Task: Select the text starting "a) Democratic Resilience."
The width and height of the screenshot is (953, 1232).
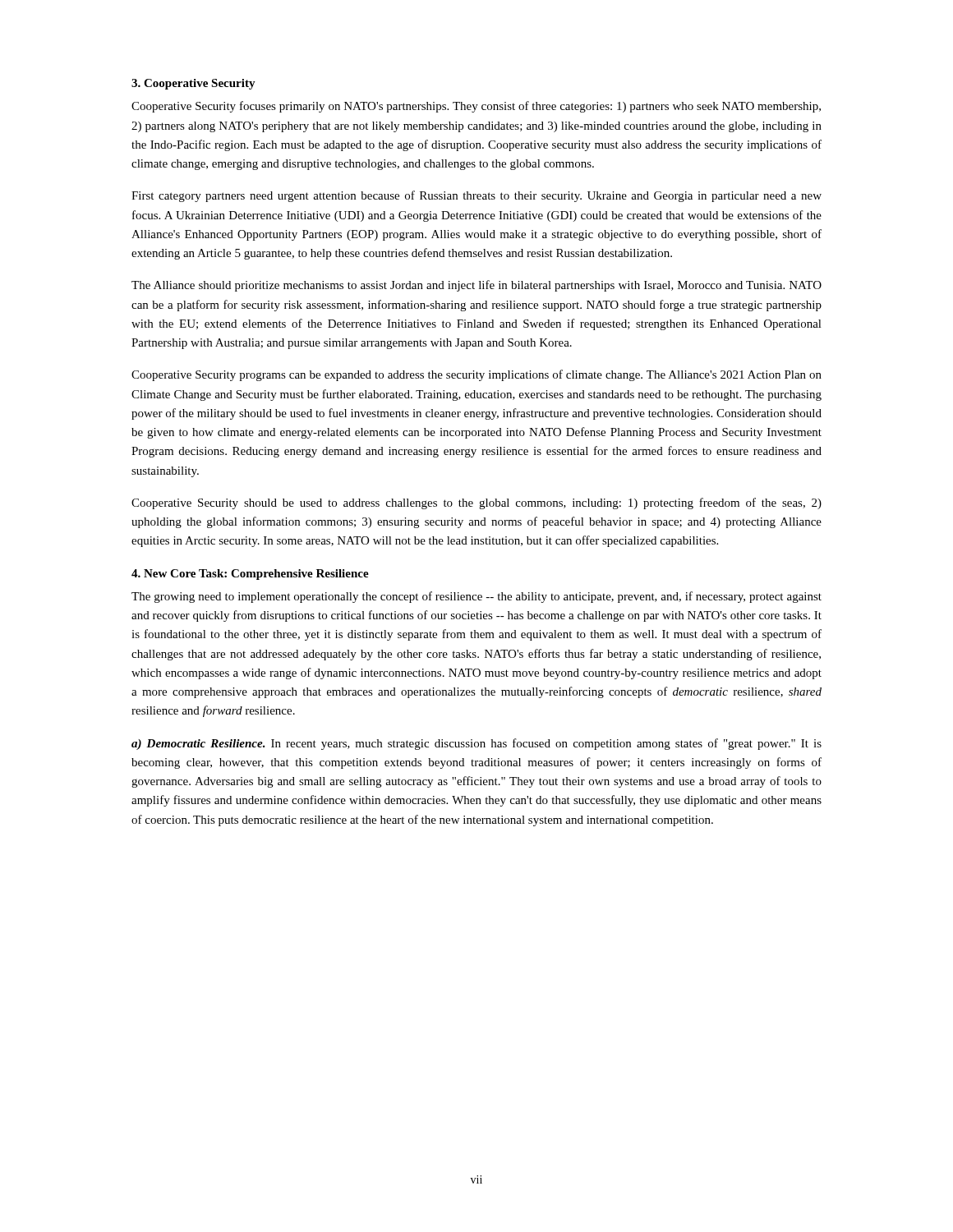Action: pyautogui.click(x=476, y=781)
